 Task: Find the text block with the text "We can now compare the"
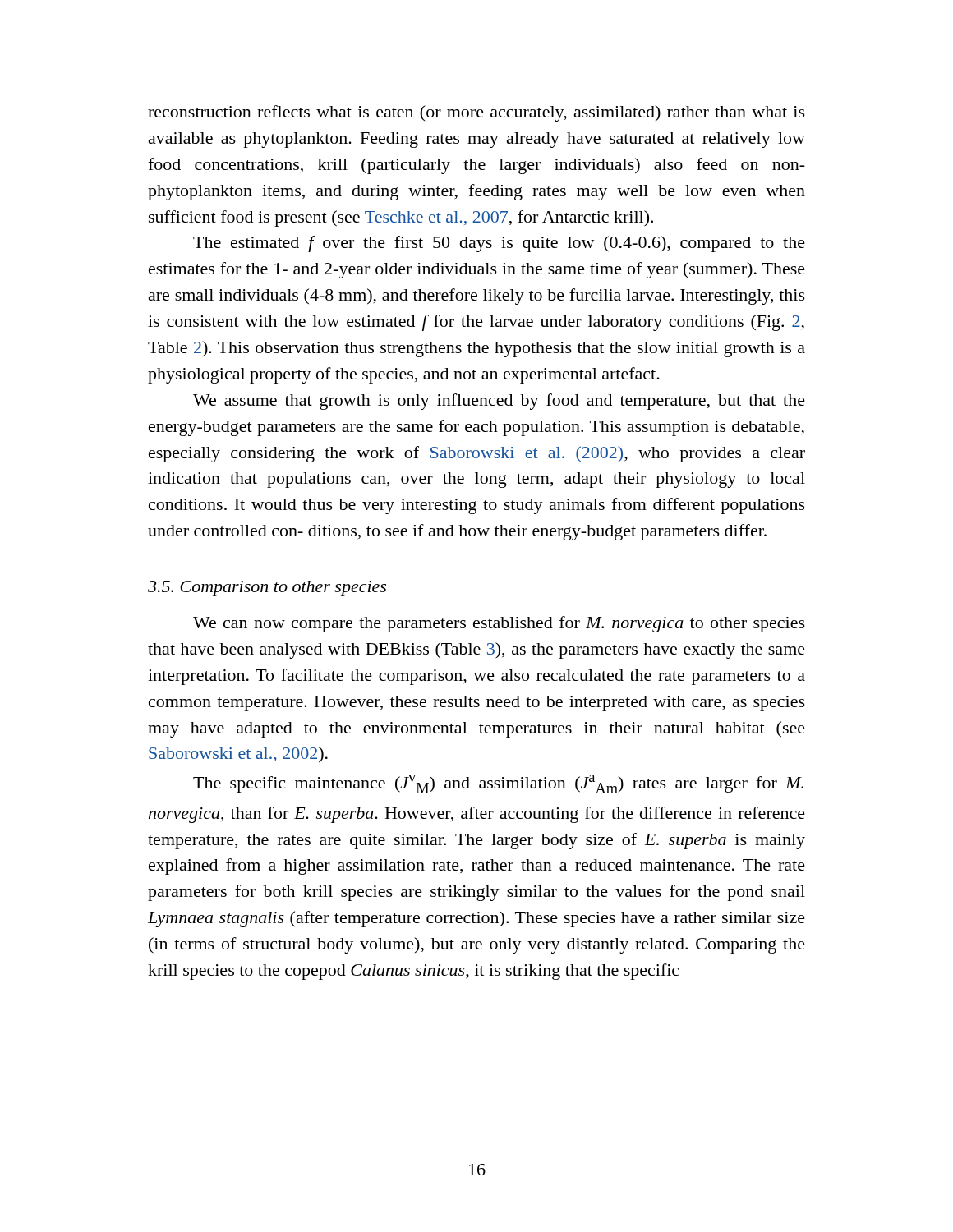point(476,796)
